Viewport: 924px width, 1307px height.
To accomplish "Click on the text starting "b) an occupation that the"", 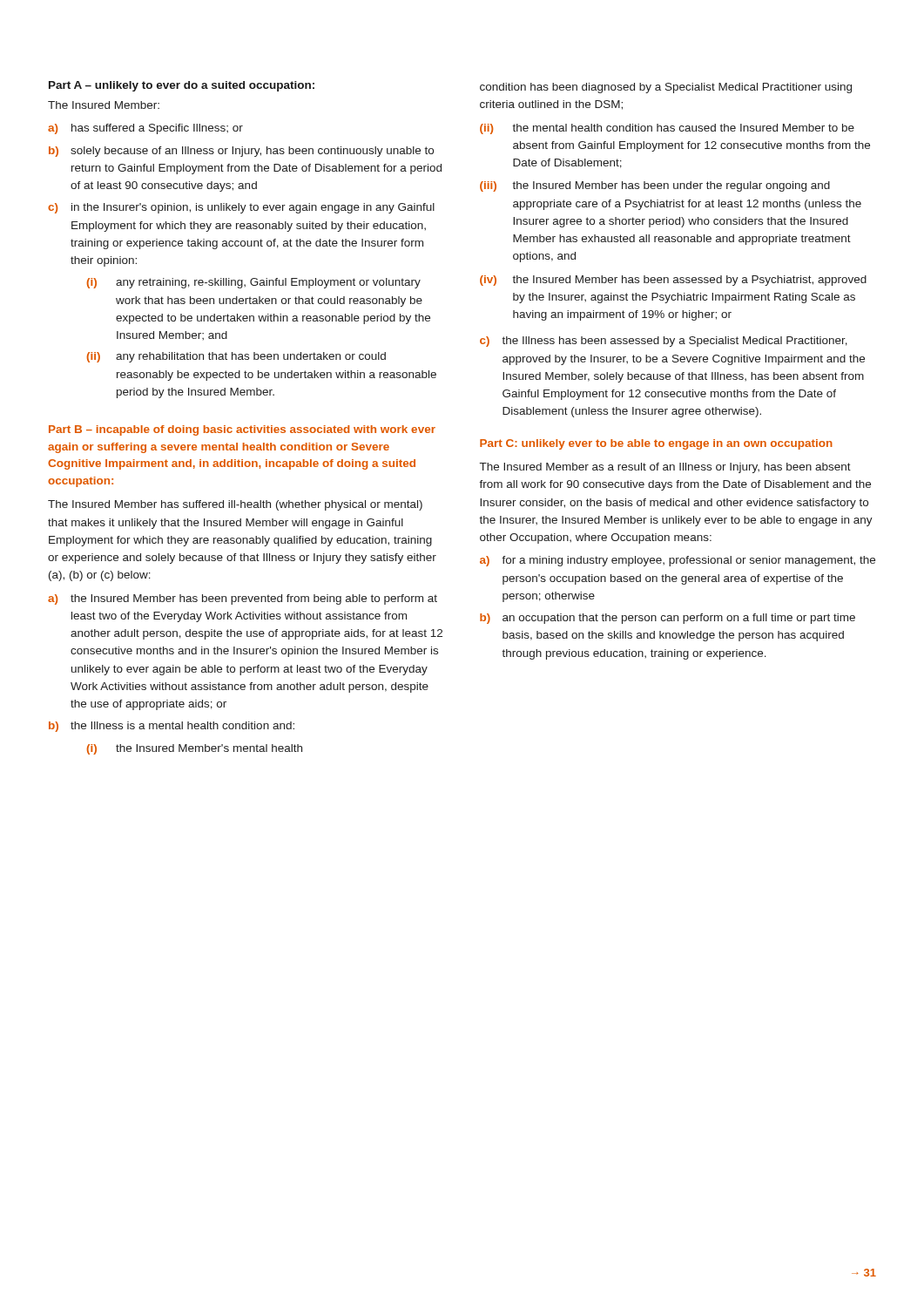I will (678, 636).
